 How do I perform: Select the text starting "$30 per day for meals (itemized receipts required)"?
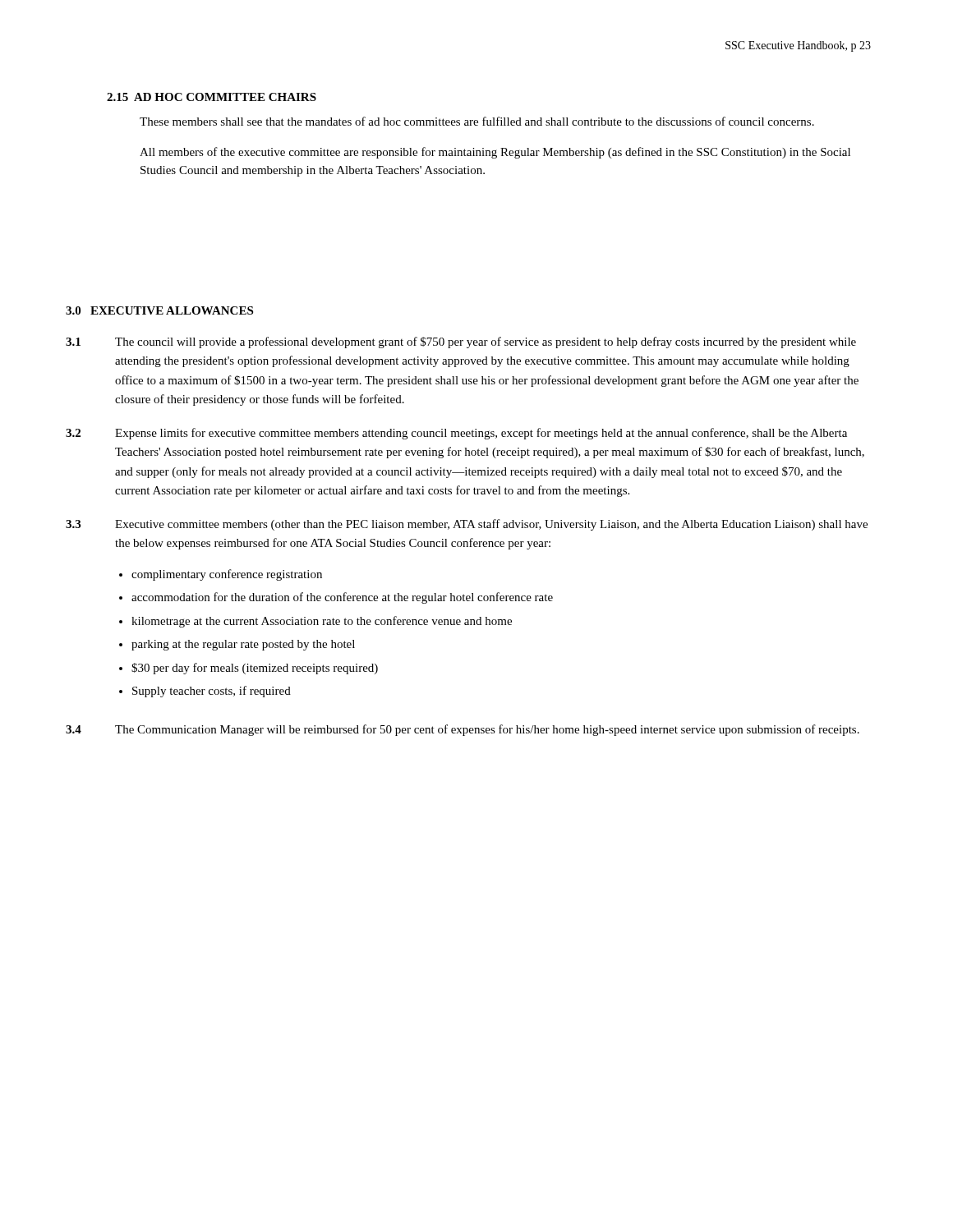click(255, 667)
